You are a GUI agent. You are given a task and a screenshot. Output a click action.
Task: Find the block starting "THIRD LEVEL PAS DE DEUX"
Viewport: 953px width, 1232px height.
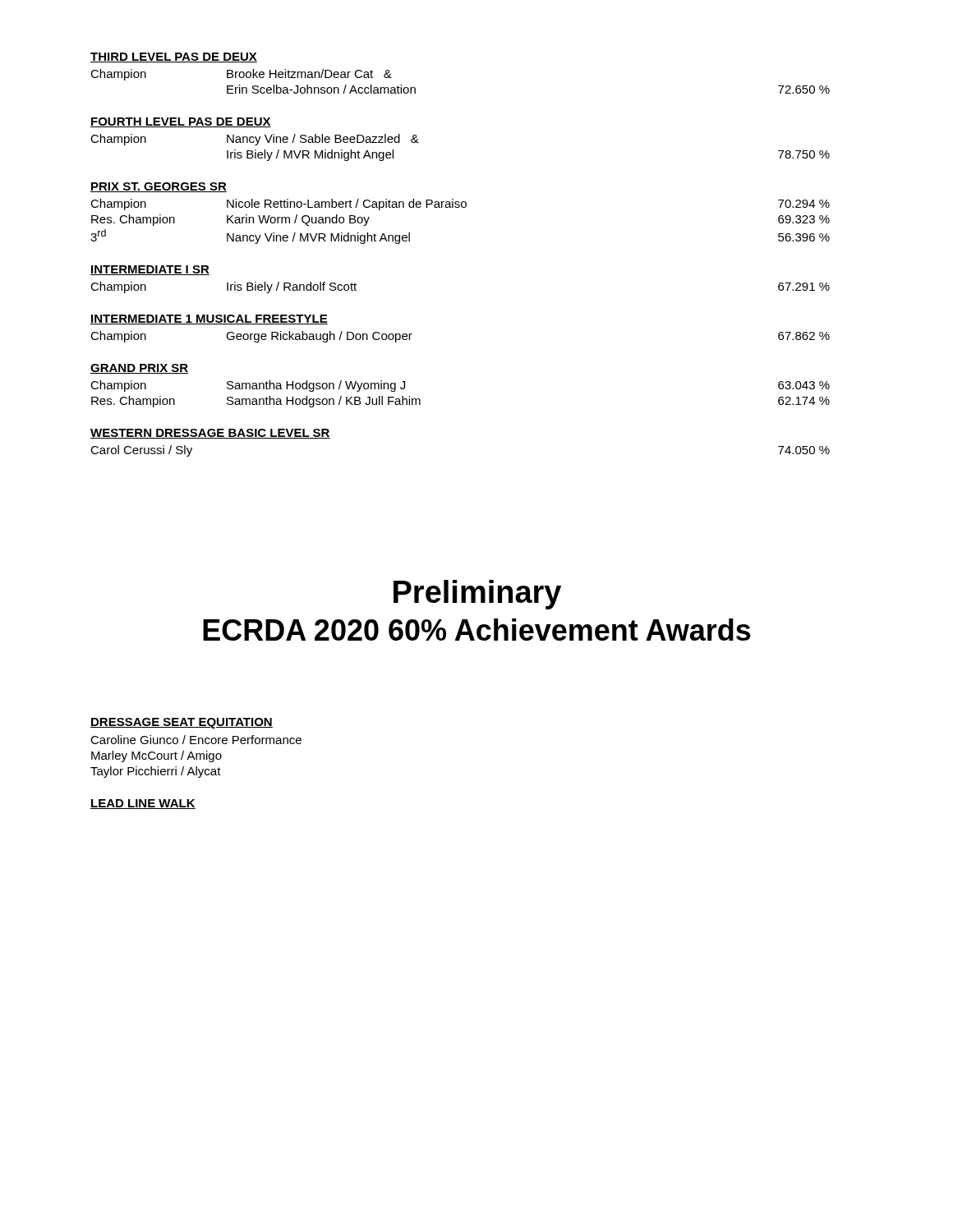[174, 56]
